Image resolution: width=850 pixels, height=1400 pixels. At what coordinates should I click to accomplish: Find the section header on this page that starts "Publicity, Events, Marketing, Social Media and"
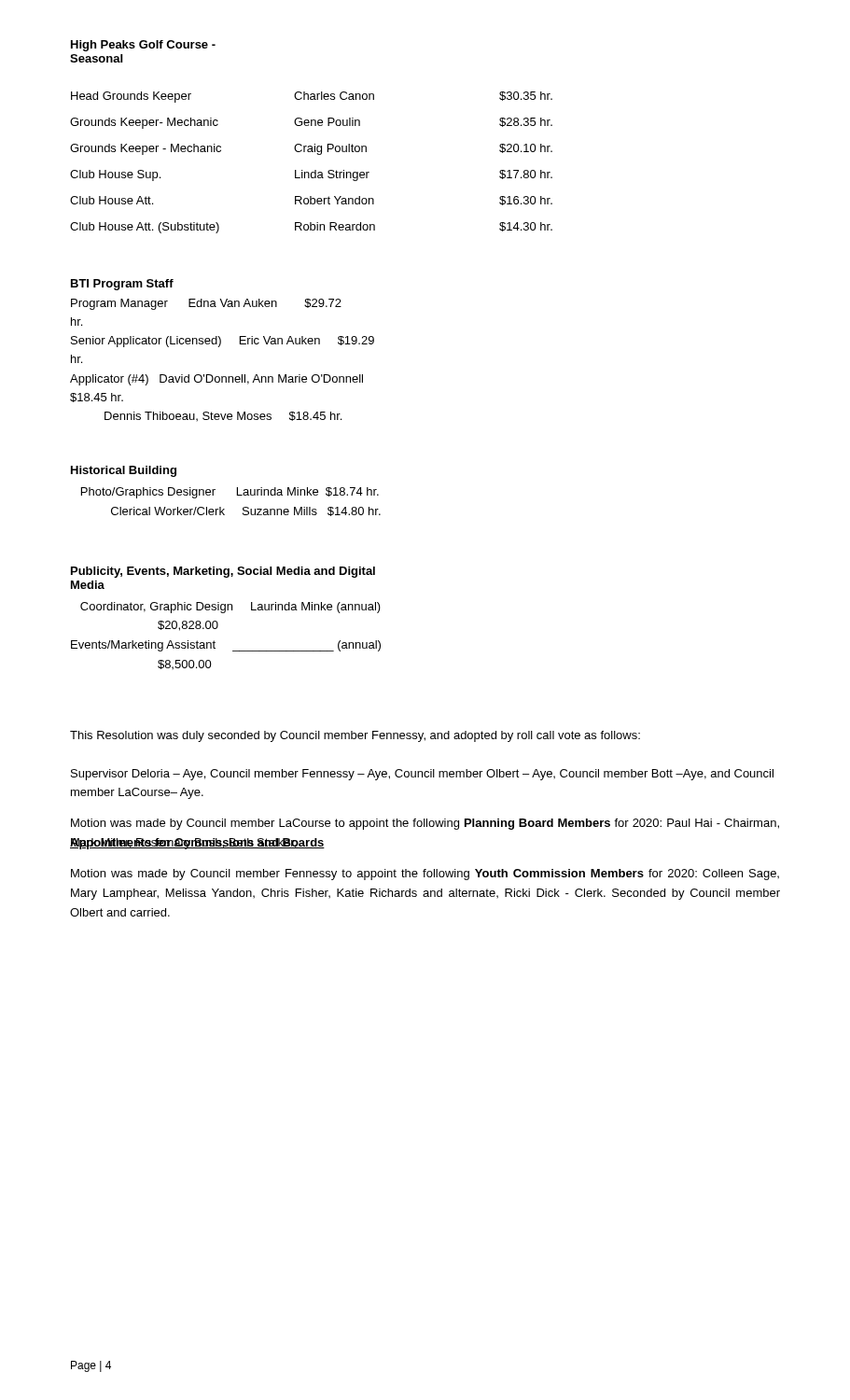coord(223,577)
